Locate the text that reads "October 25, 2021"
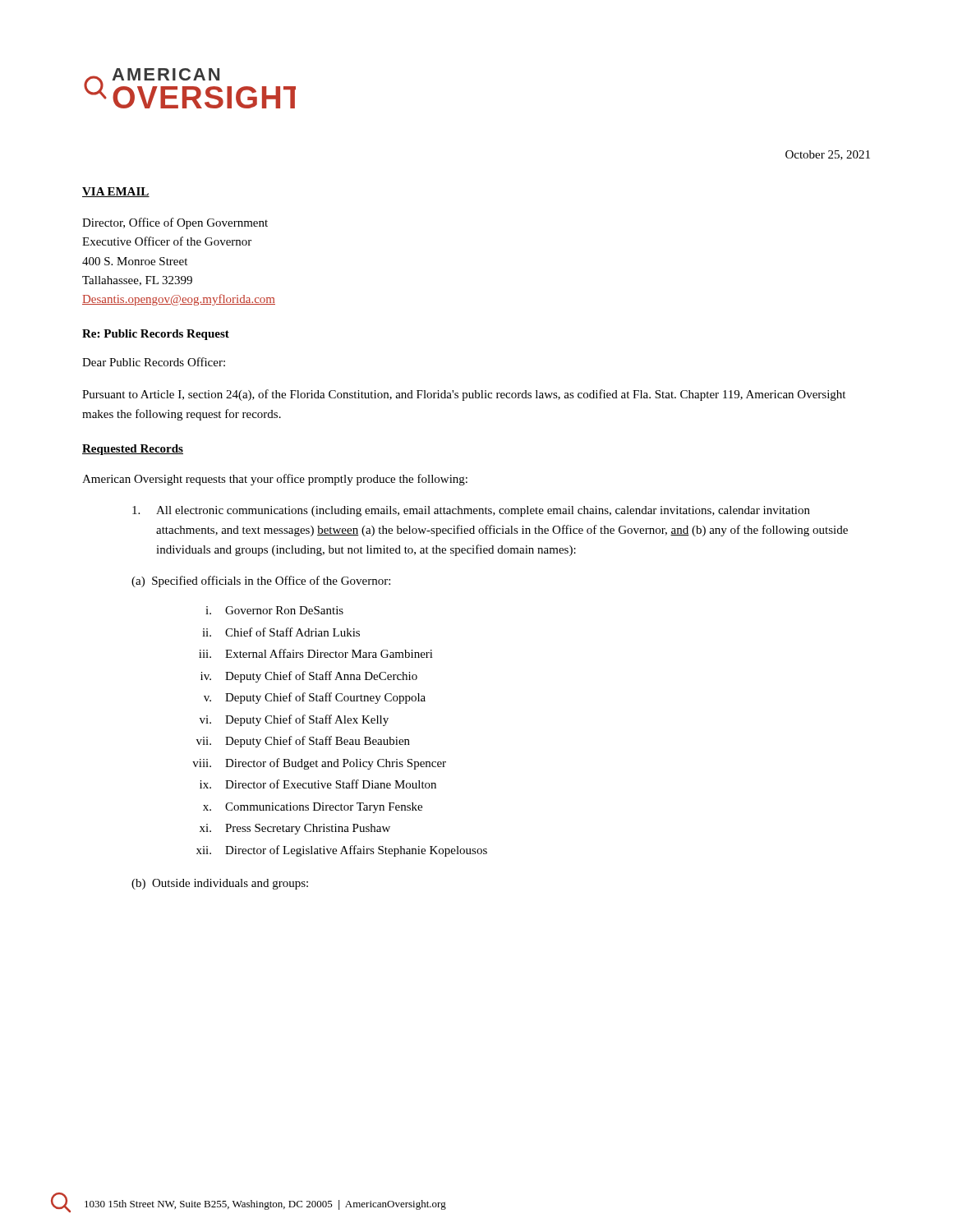 828,154
